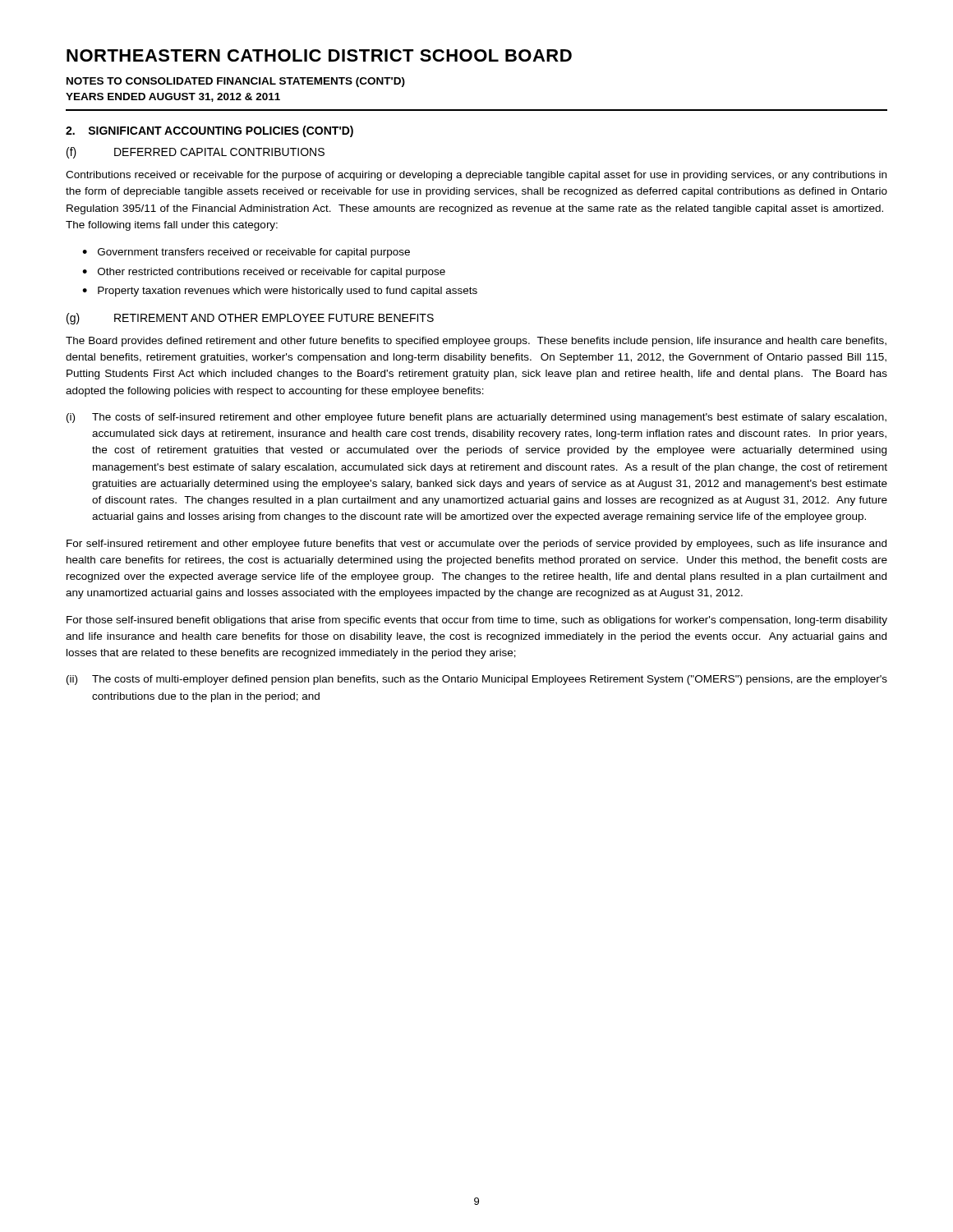Click on the list item that reads "Government transfers received or receivable for capital purpose"
953x1232 pixels.
[254, 253]
